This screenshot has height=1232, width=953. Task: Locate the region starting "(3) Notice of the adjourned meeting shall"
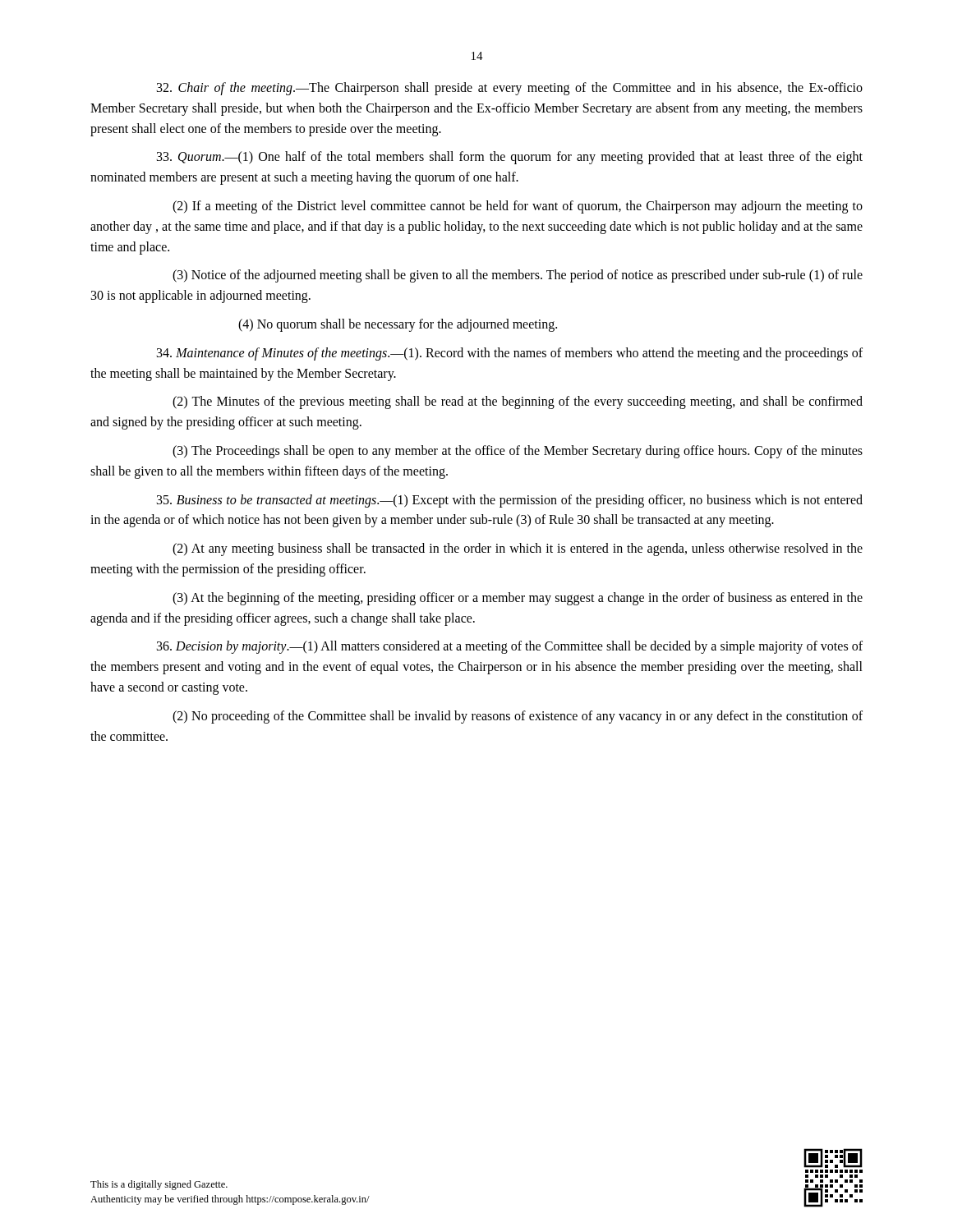click(476, 286)
